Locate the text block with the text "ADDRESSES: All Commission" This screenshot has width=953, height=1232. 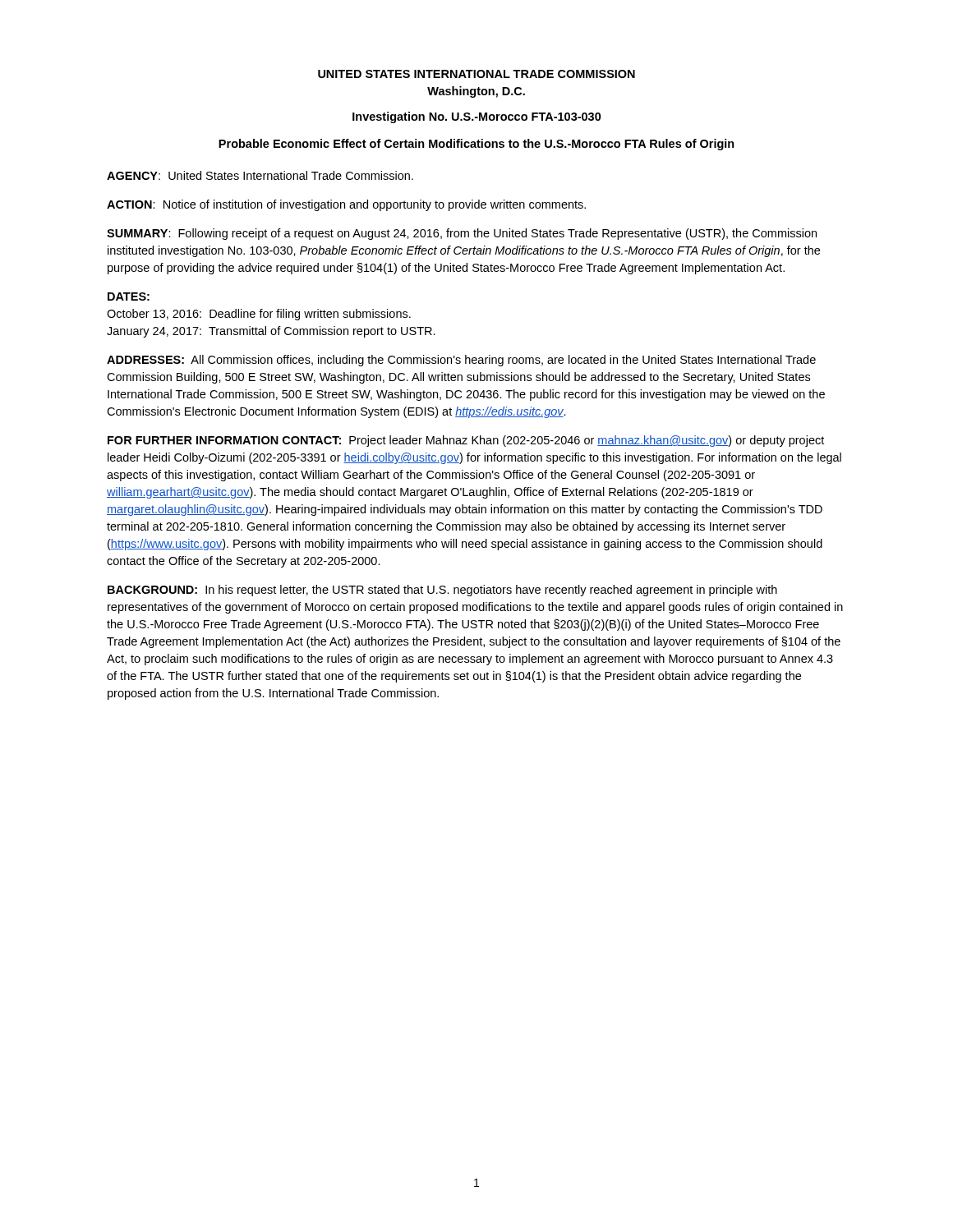466,386
